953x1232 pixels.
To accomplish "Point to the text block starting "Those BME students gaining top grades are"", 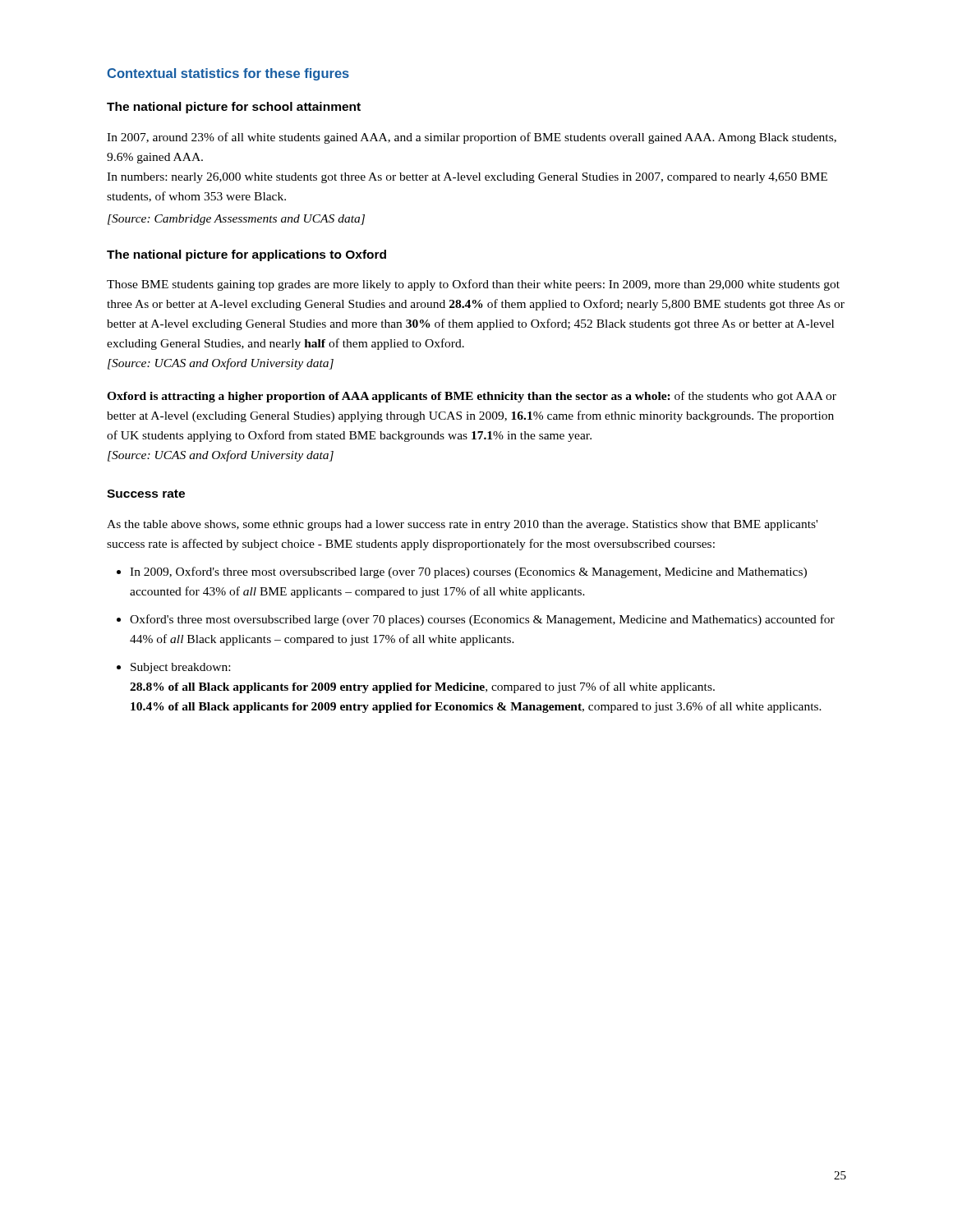I will click(476, 324).
